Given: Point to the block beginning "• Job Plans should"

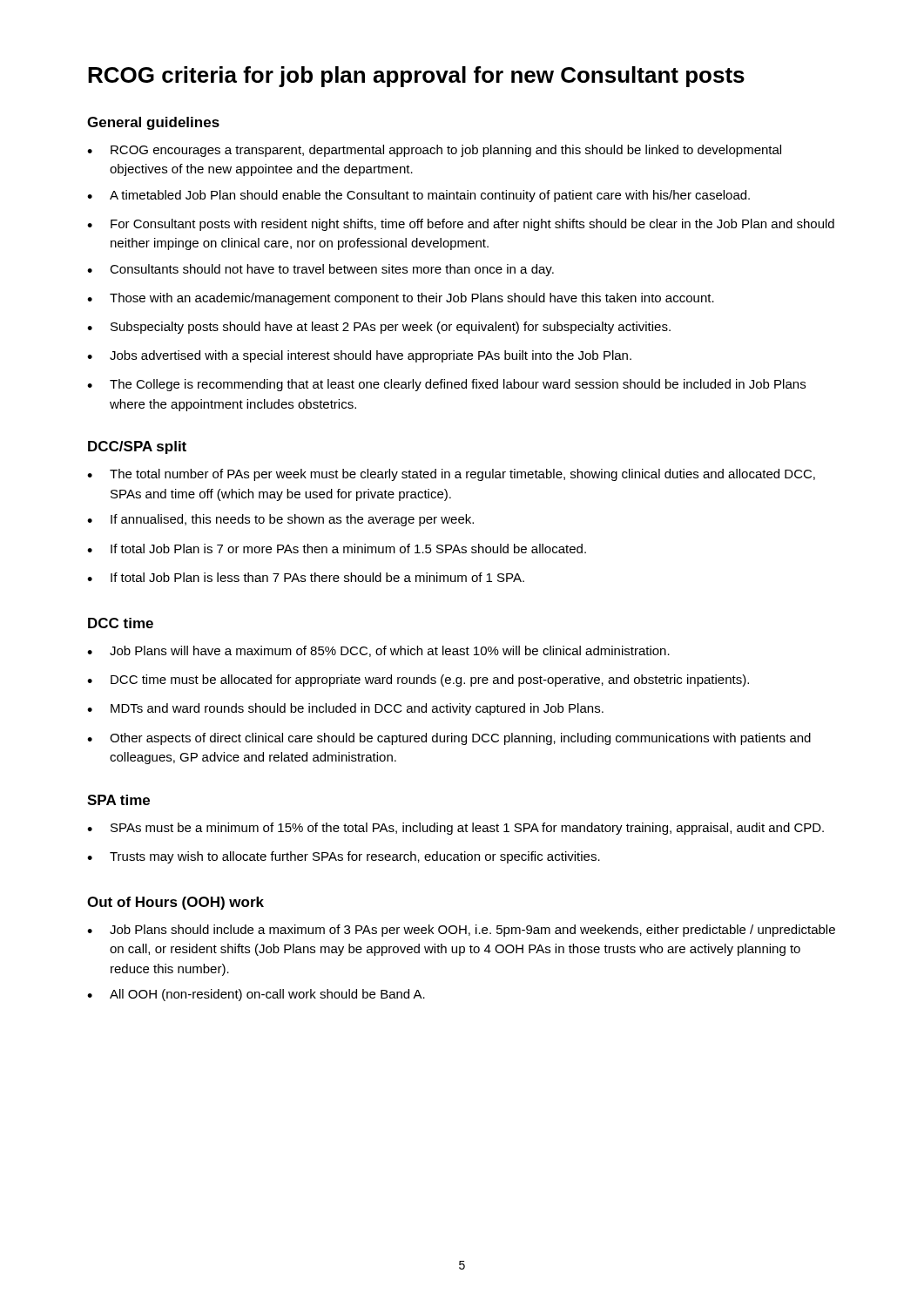Looking at the screenshot, I should click(462, 950).
